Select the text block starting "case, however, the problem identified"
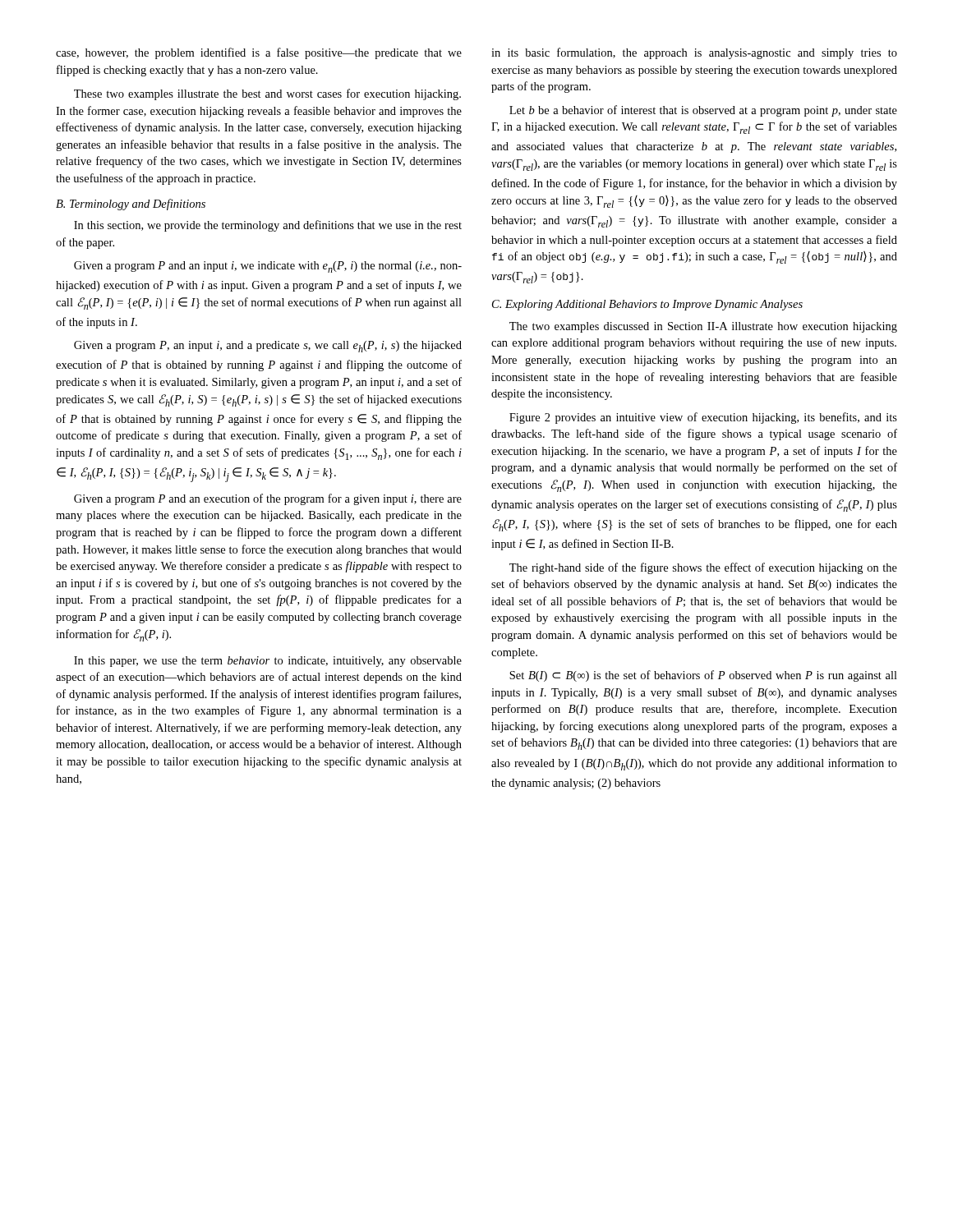Image resolution: width=953 pixels, height=1232 pixels. click(x=259, y=61)
